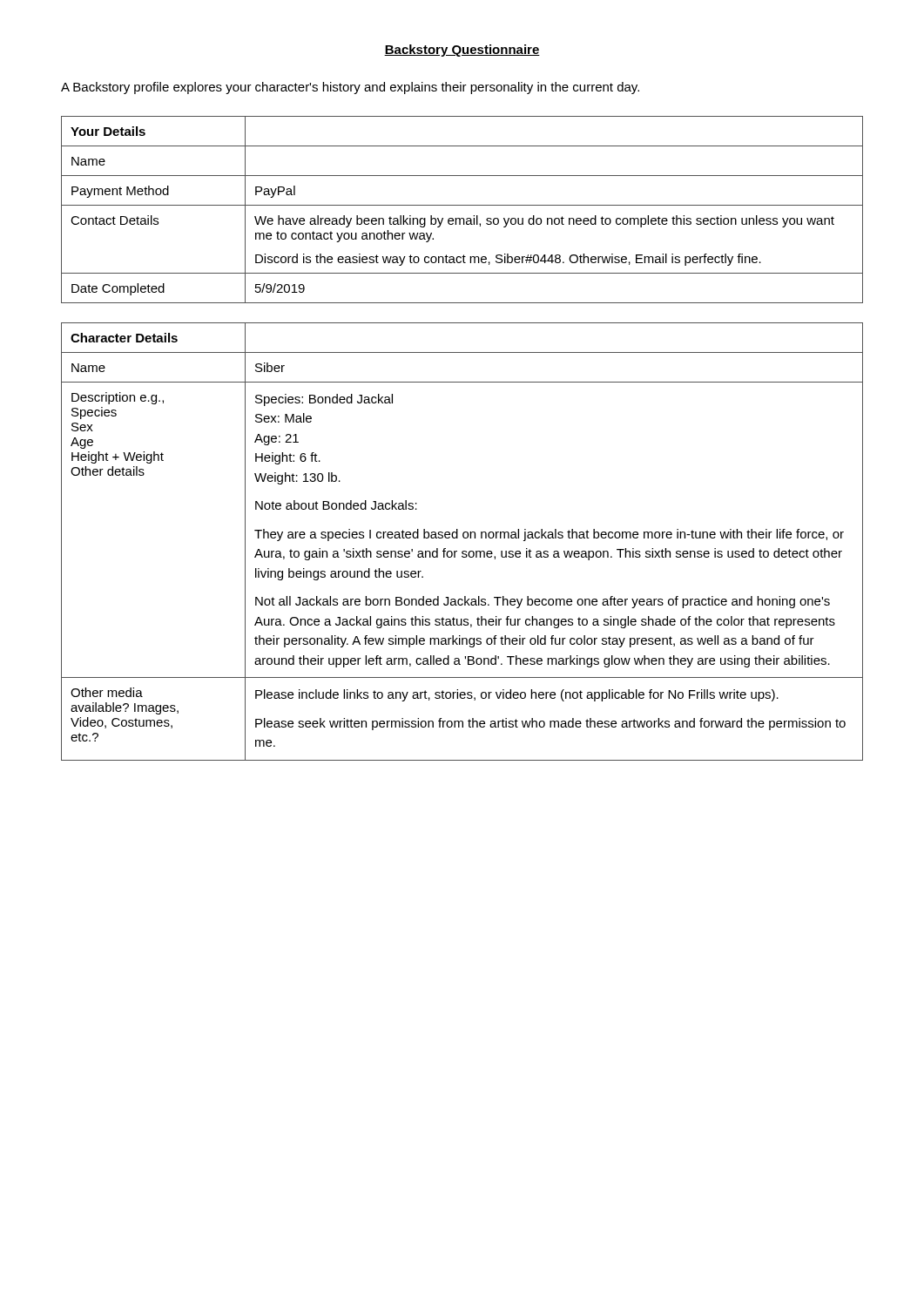Find the text block containing "A Backstory profile"
924x1307 pixels.
pos(351,87)
